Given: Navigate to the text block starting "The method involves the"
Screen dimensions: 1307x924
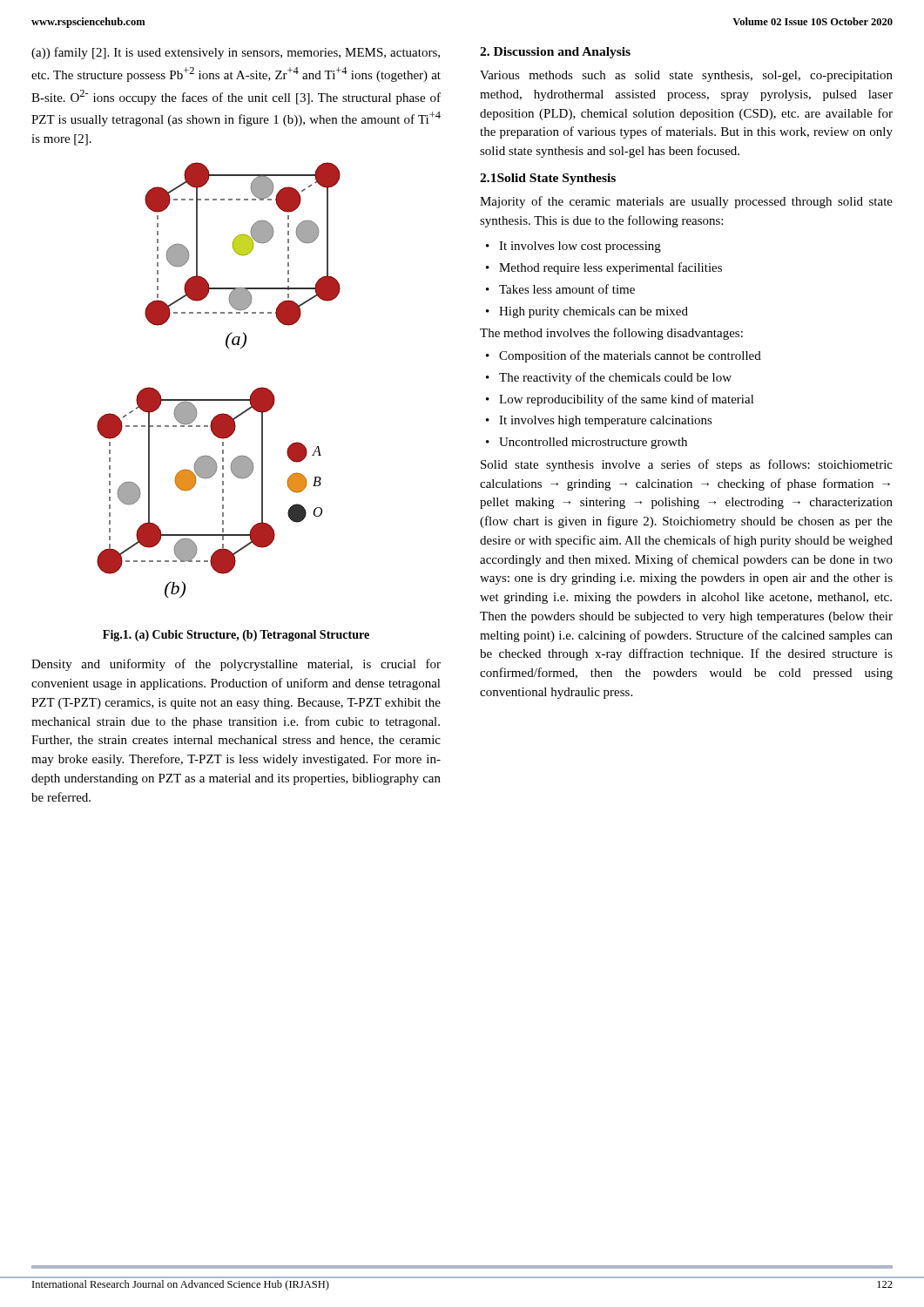Looking at the screenshot, I should click(686, 334).
